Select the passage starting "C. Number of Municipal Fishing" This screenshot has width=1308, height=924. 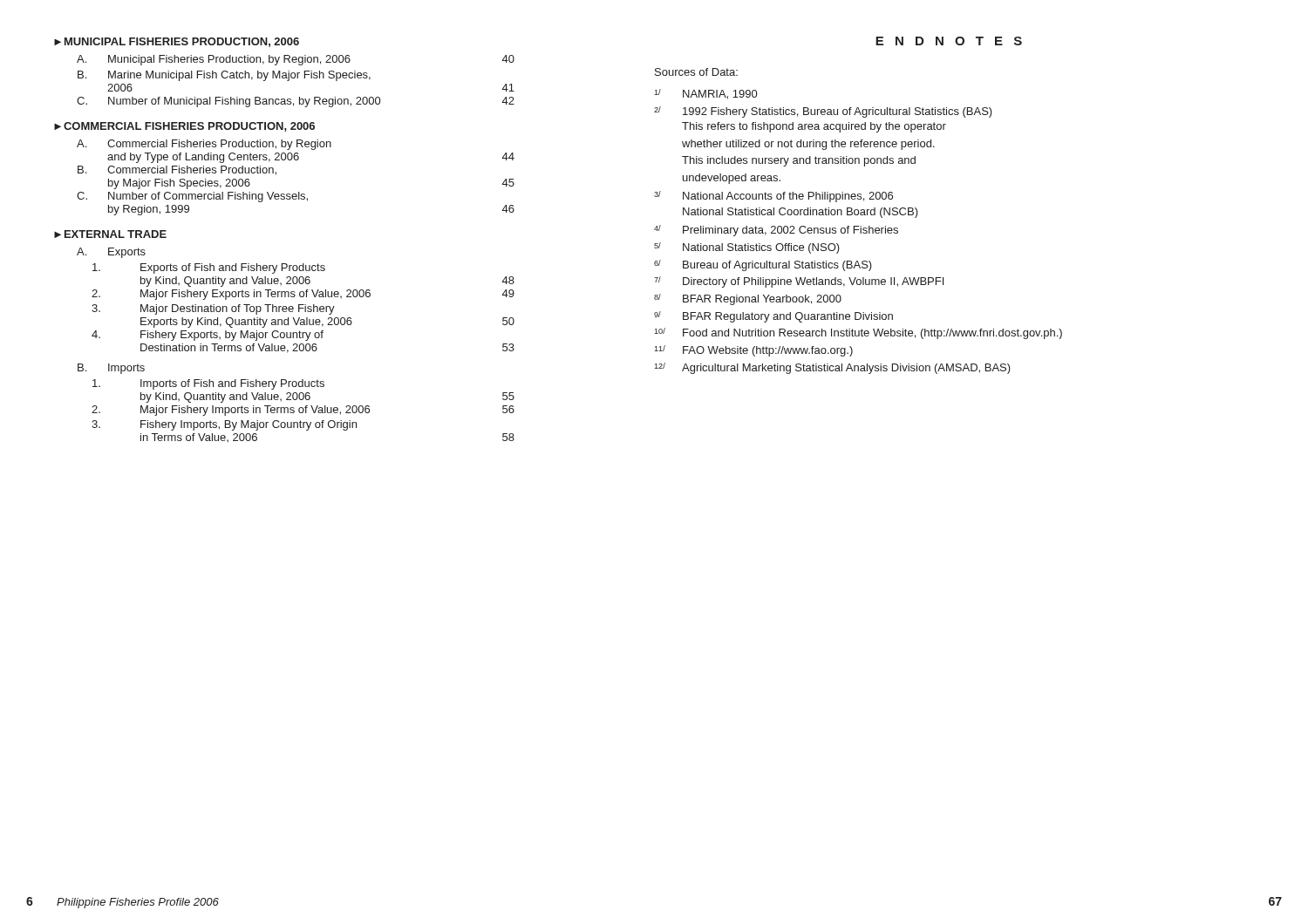click(x=283, y=101)
